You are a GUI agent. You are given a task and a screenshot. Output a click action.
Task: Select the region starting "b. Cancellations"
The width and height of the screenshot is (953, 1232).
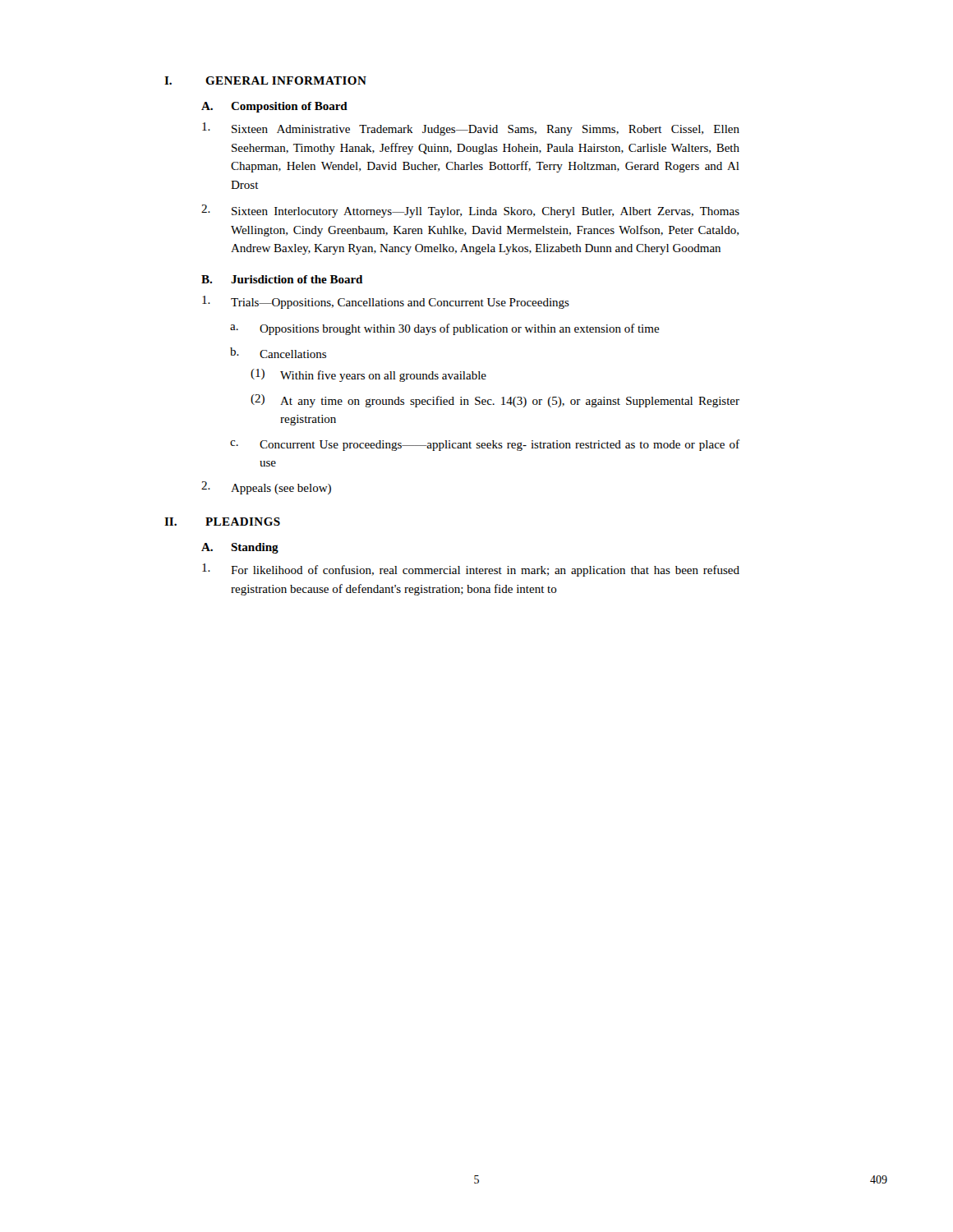pyautogui.click(x=278, y=353)
